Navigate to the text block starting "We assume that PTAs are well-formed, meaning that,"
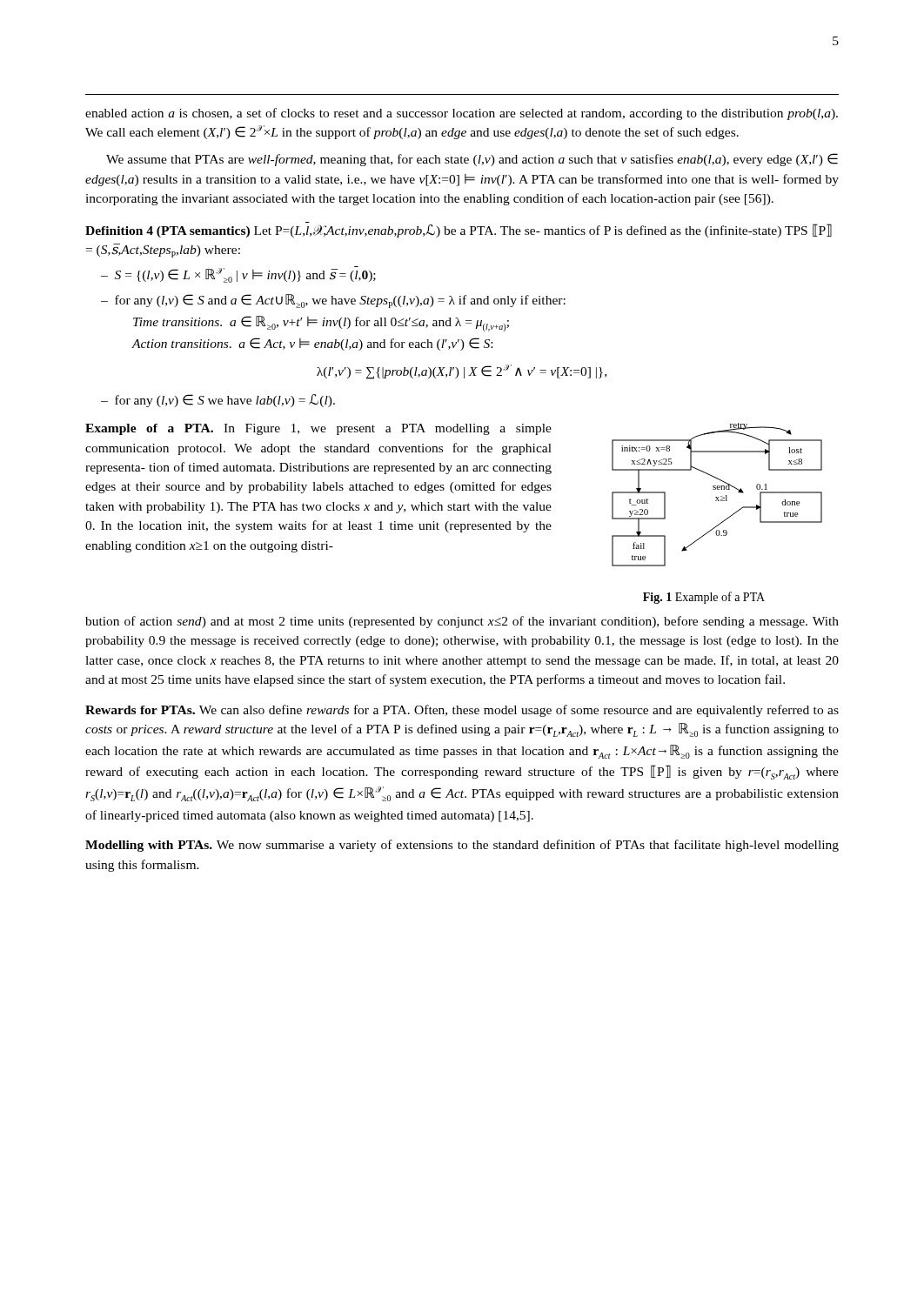Image resolution: width=924 pixels, height=1305 pixels. [462, 178]
